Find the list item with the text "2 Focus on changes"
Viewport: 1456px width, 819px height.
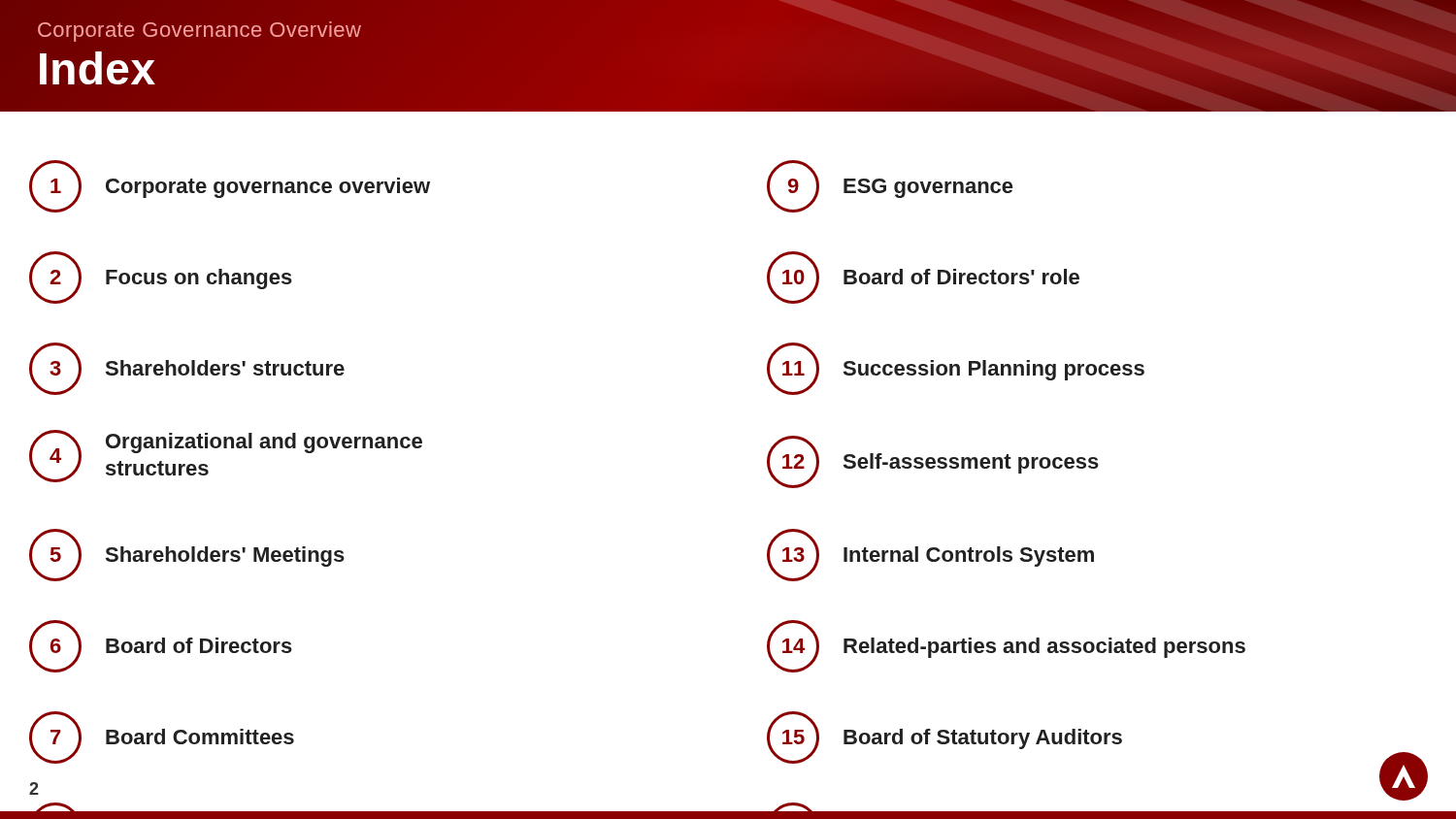(161, 278)
